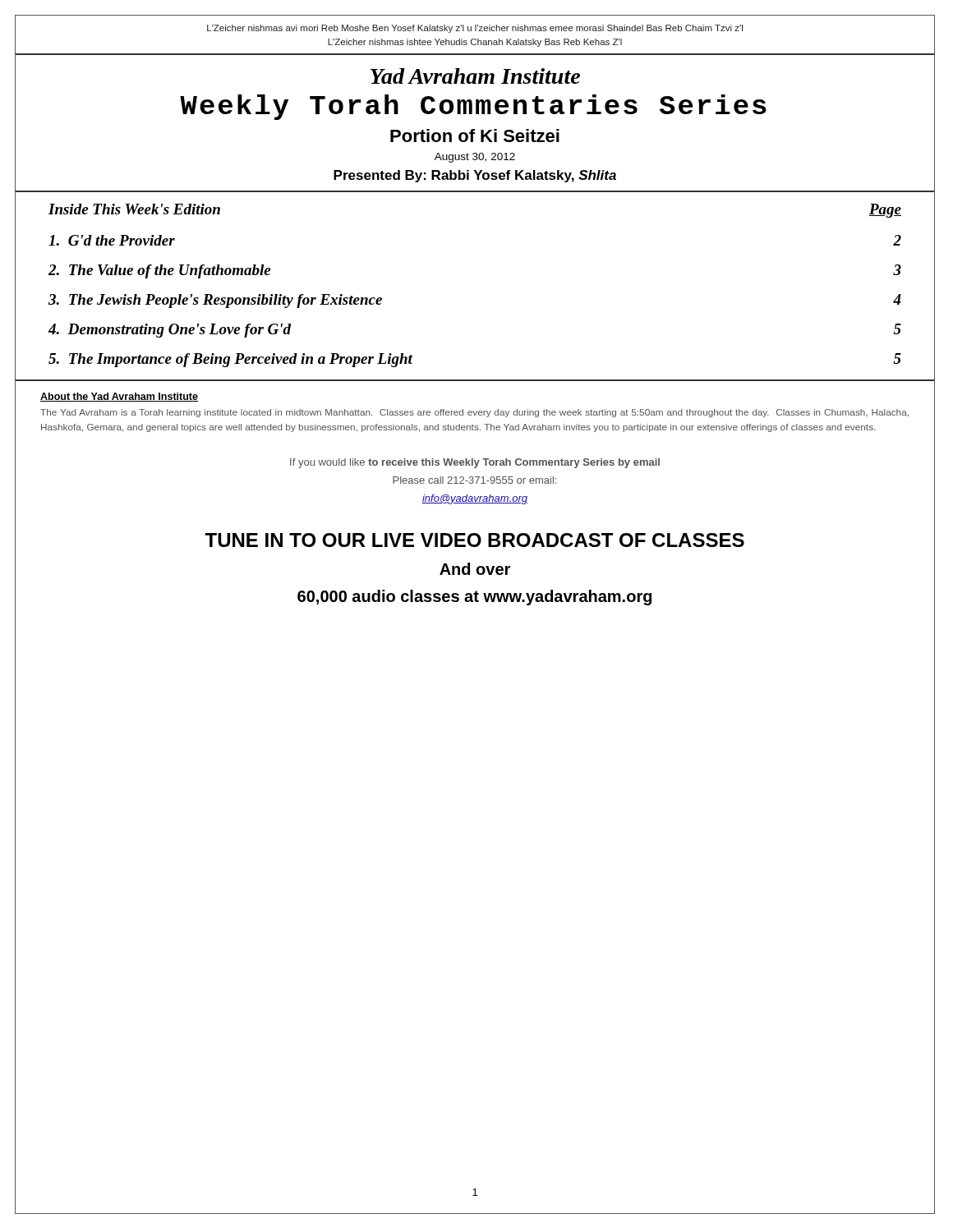
Task: Find the block starting "If you would like to receive"
Action: point(475,480)
